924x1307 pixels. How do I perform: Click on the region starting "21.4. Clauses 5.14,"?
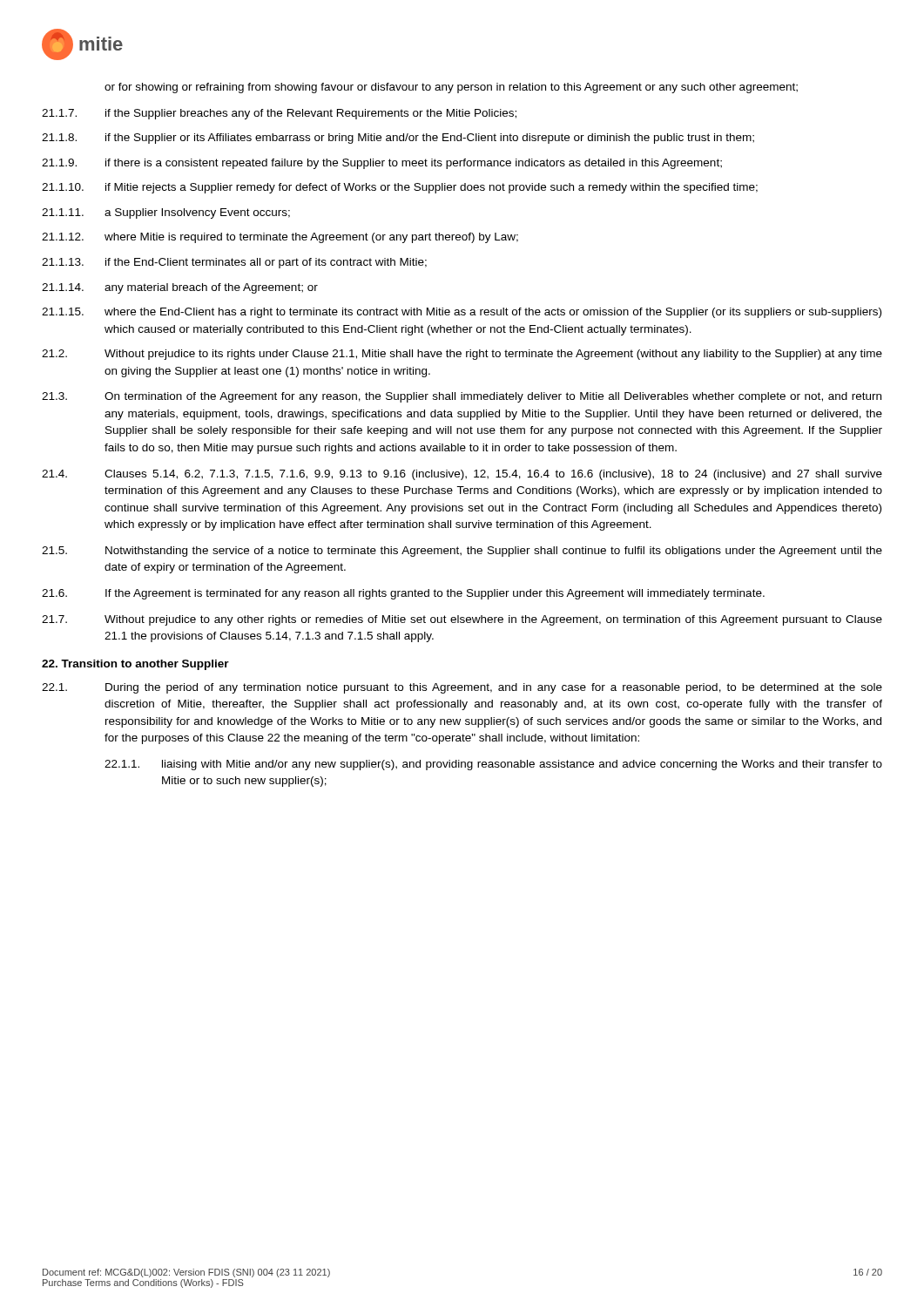(x=462, y=499)
